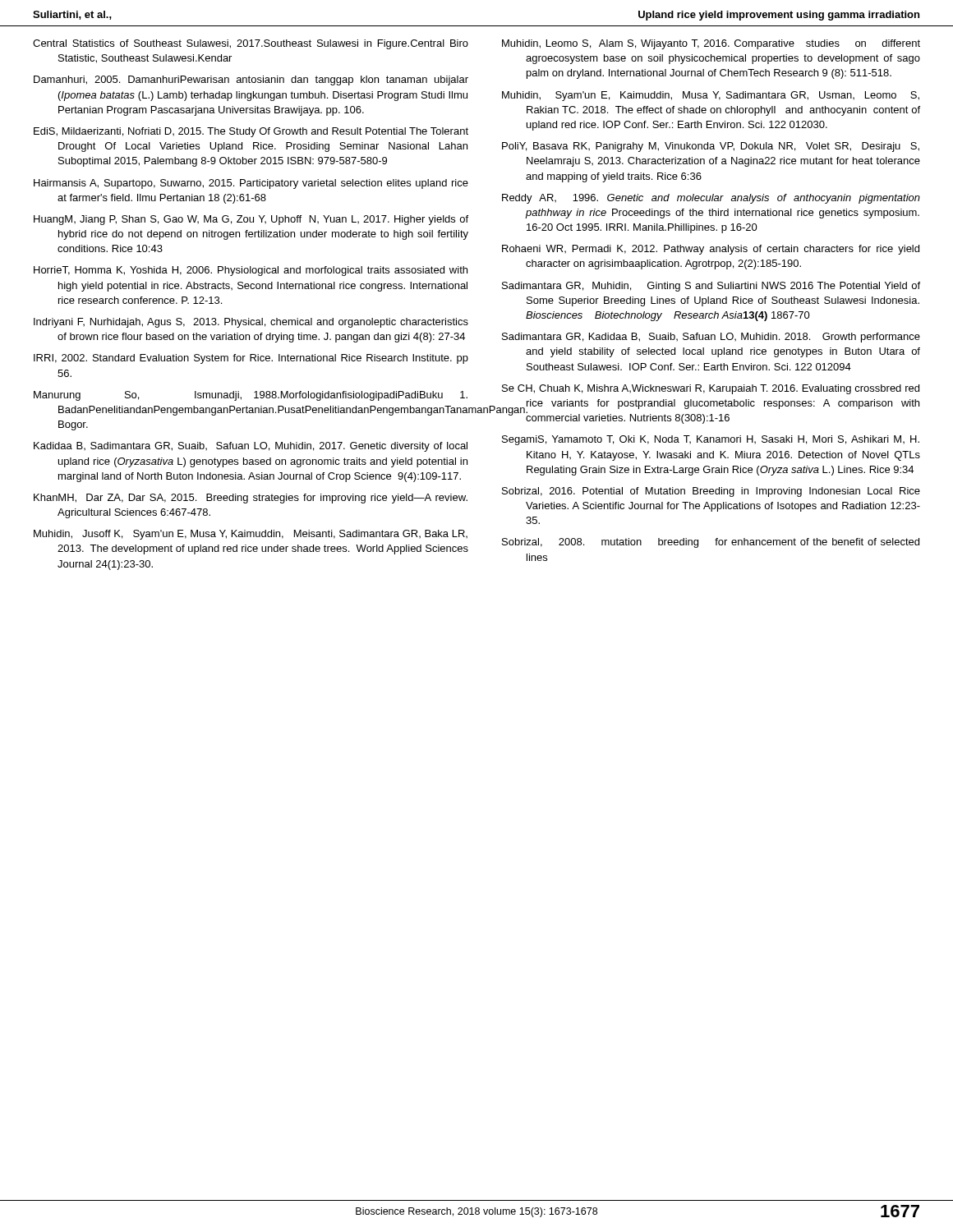The width and height of the screenshot is (953, 1232).
Task: Find the list item containing "PoliY, Basava RK, Panigrahy"
Action: tap(711, 161)
